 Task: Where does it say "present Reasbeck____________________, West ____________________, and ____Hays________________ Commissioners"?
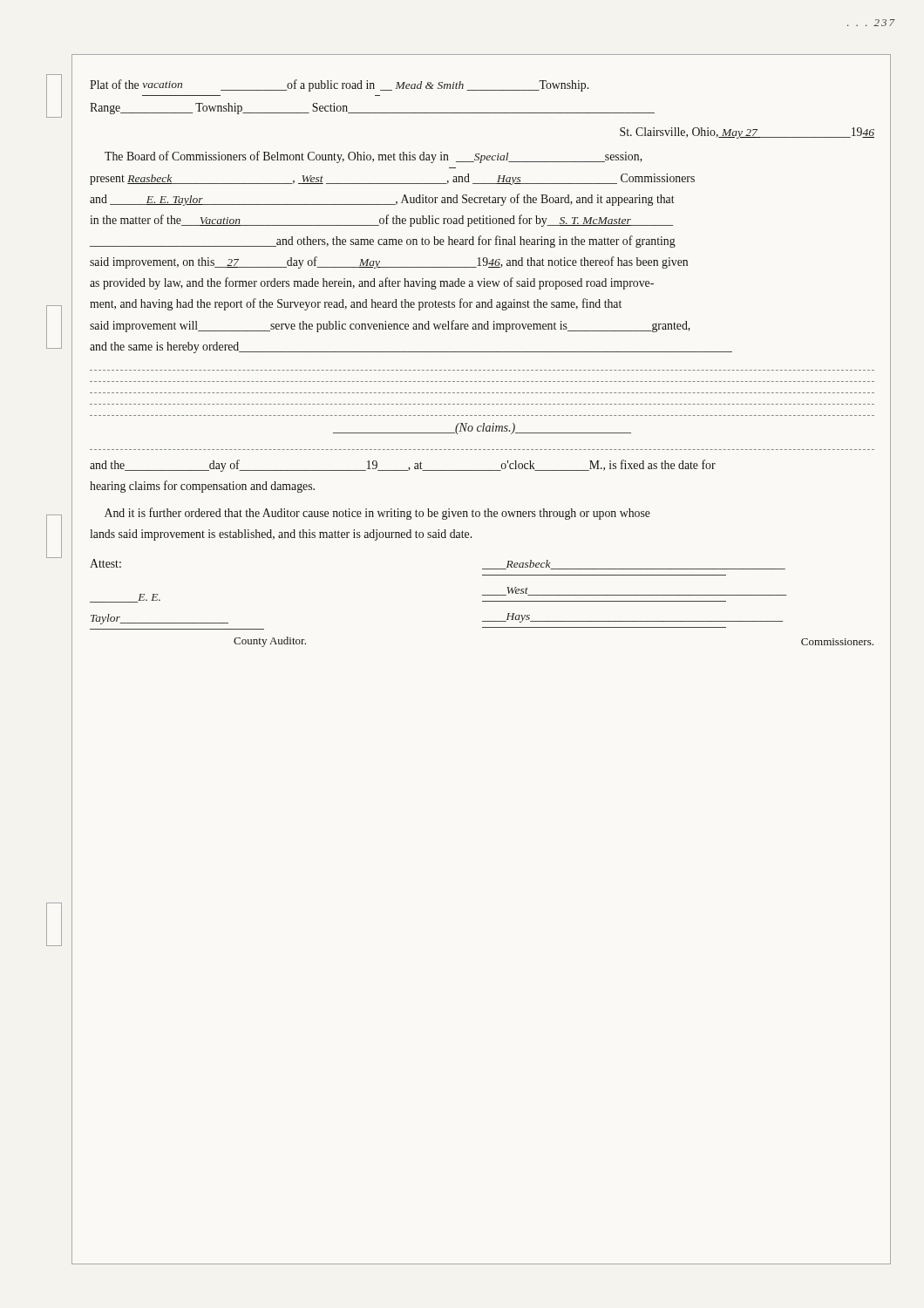click(x=392, y=178)
